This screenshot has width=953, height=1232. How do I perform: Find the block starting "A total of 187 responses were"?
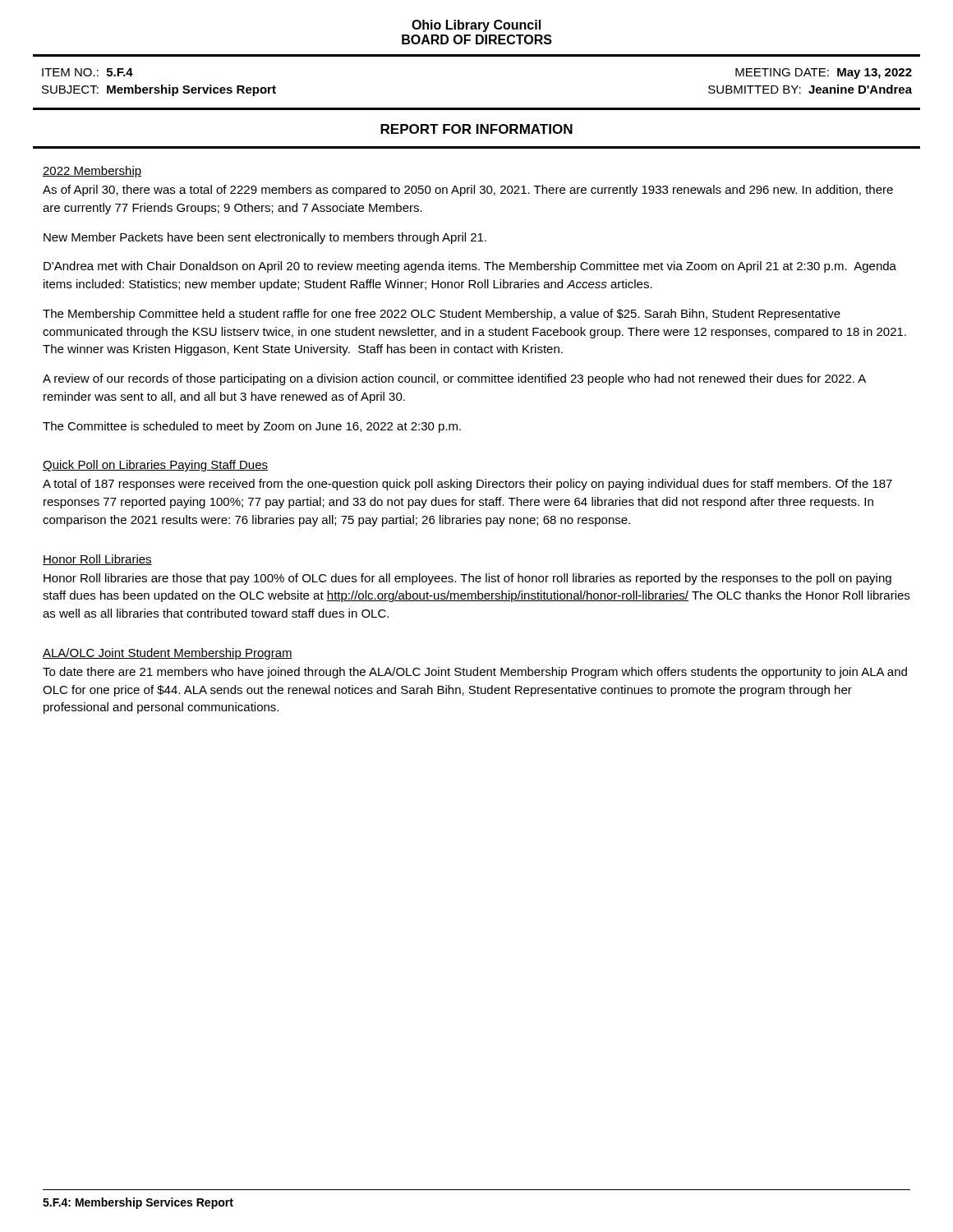pos(468,501)
